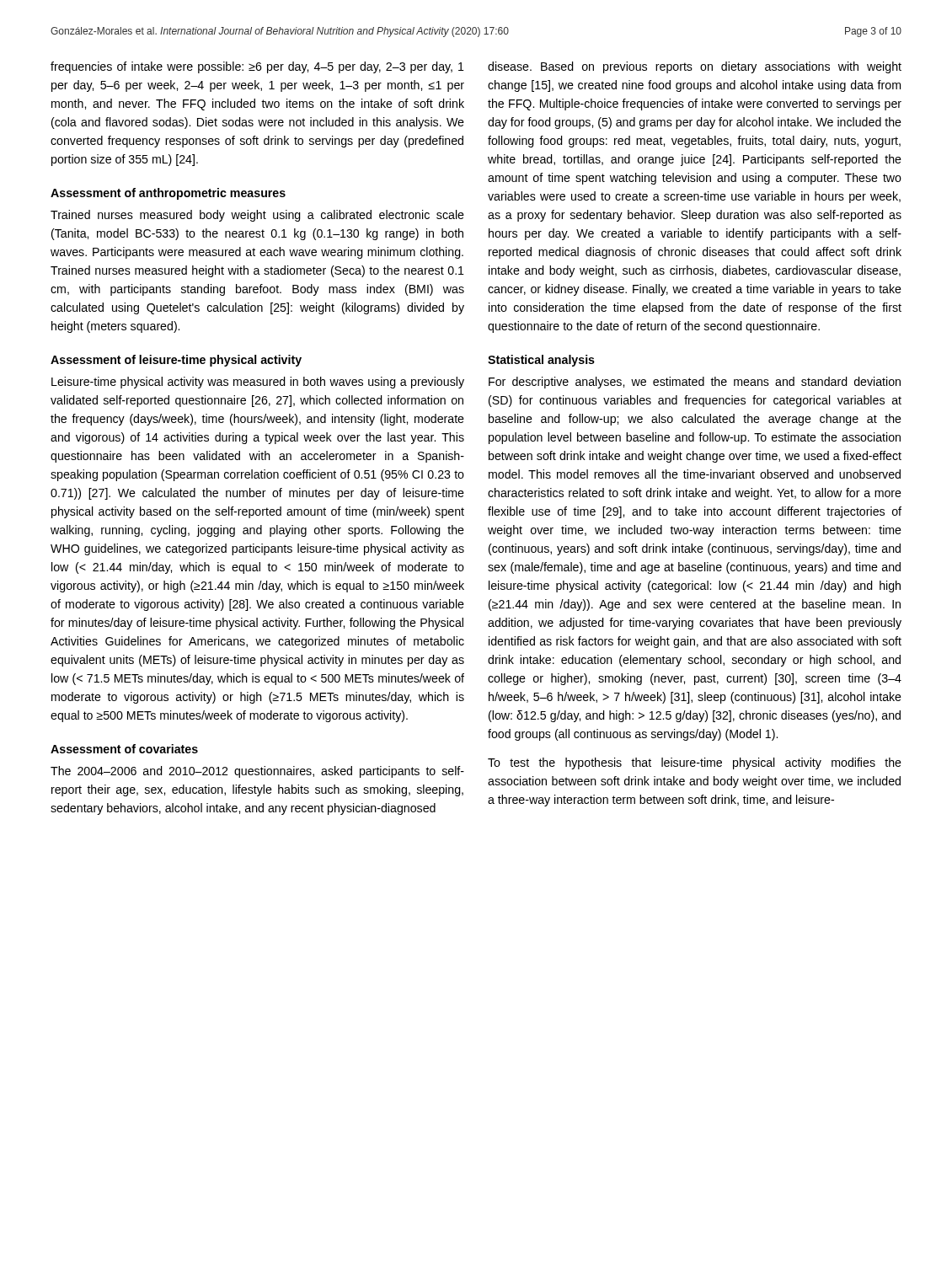Select the section header that reads "Assessment of covariates"
Image resolution: width=952 pixels, height=1264 pixels.
(x=124, y=749)
